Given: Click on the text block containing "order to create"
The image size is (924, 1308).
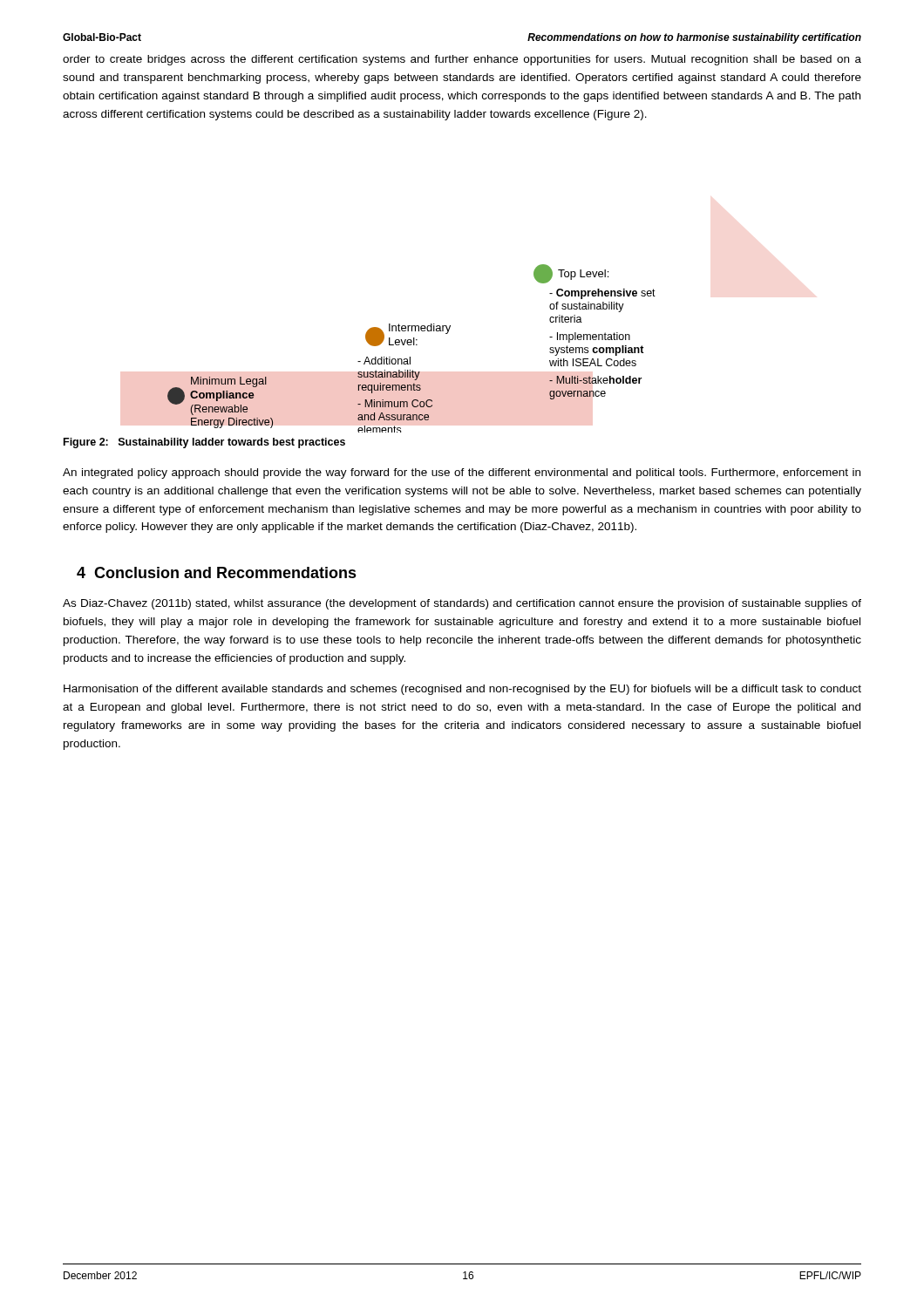Looking at the screenshot, I should [462, 86].
